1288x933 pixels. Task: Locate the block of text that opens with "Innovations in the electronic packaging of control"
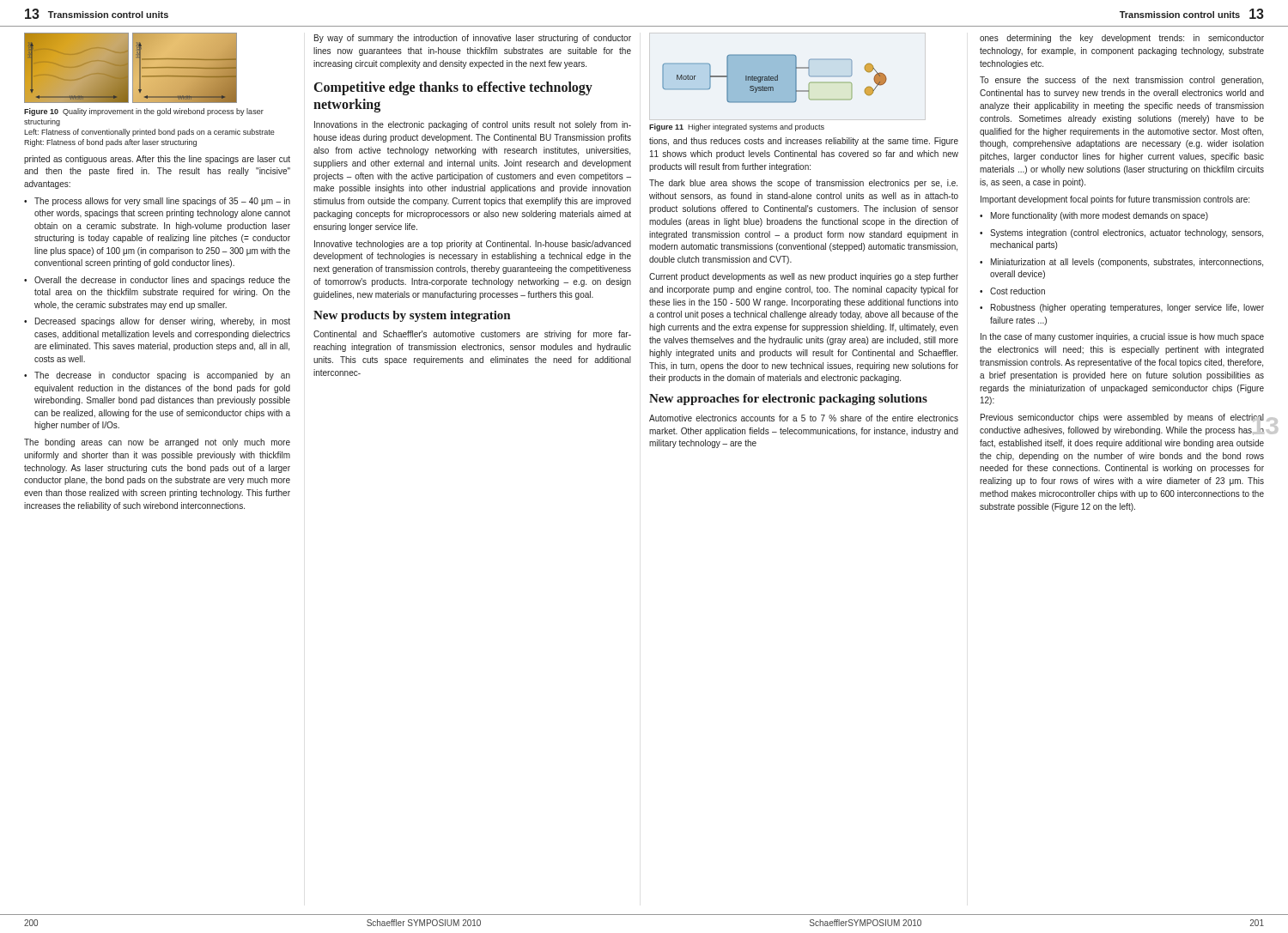pos(472,176)
